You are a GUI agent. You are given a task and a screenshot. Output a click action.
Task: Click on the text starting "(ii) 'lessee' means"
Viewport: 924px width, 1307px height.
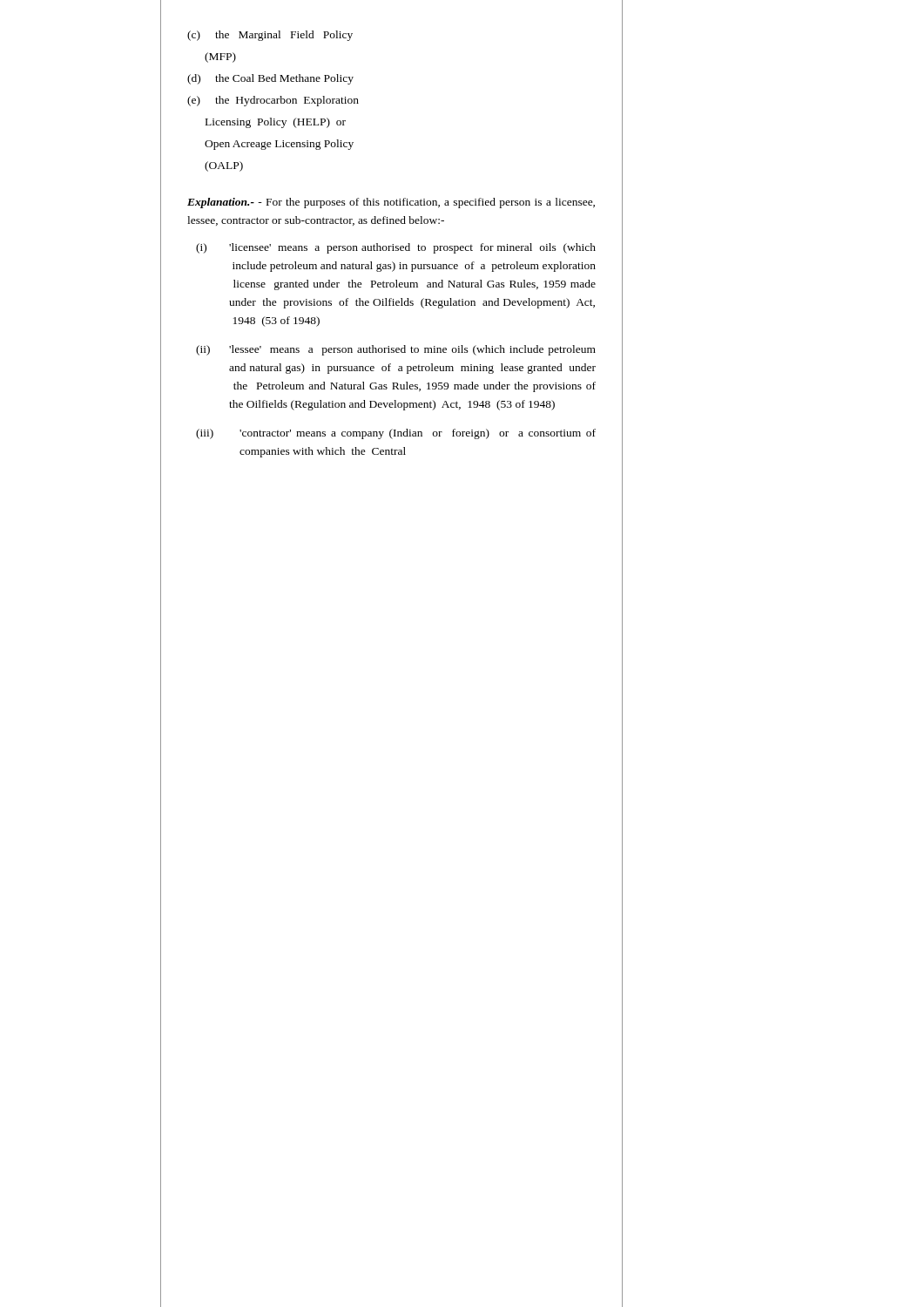click(x=396, y=377)
